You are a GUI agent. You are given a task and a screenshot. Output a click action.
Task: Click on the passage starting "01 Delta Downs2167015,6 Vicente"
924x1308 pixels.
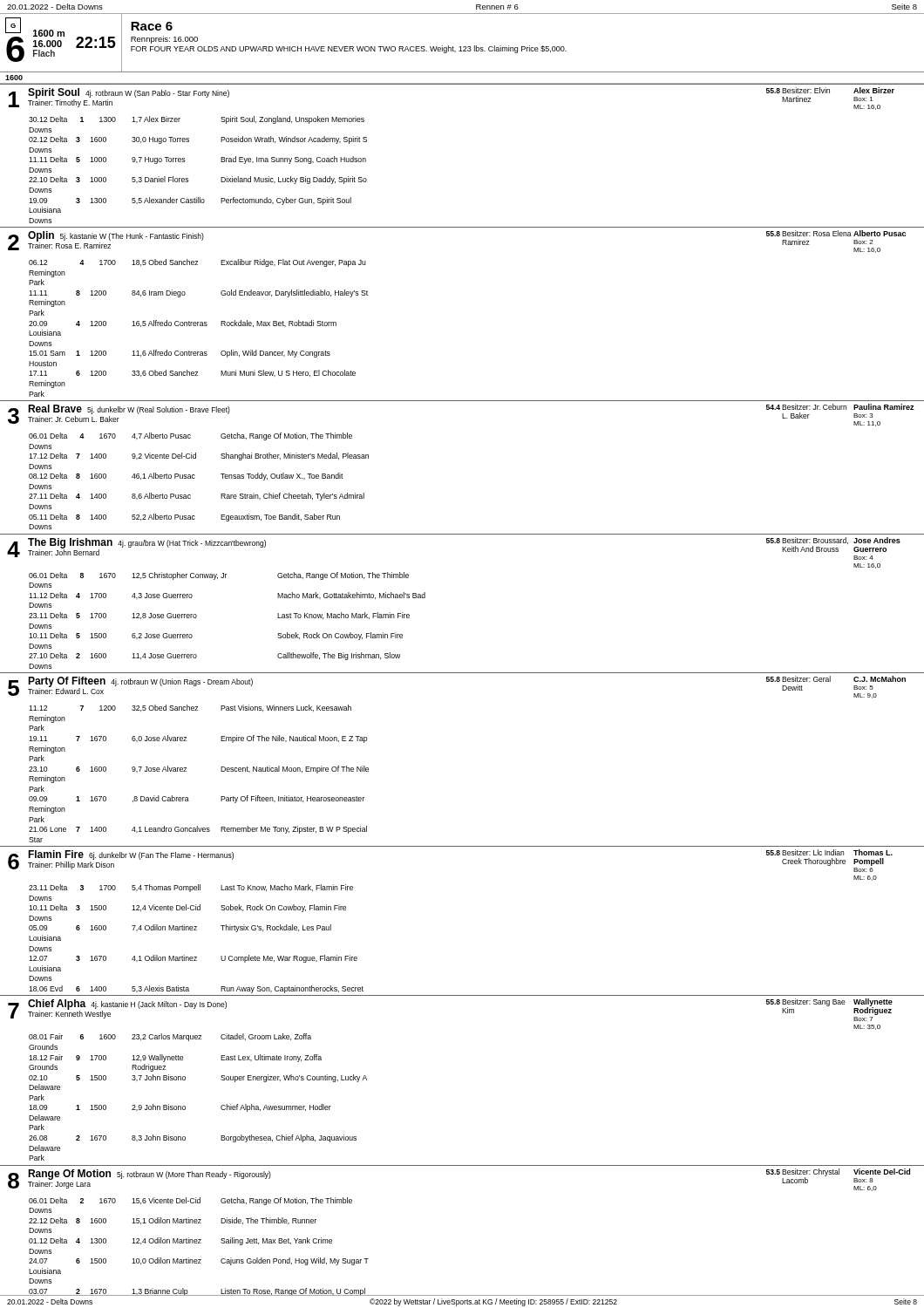[x=190, y=1201]
